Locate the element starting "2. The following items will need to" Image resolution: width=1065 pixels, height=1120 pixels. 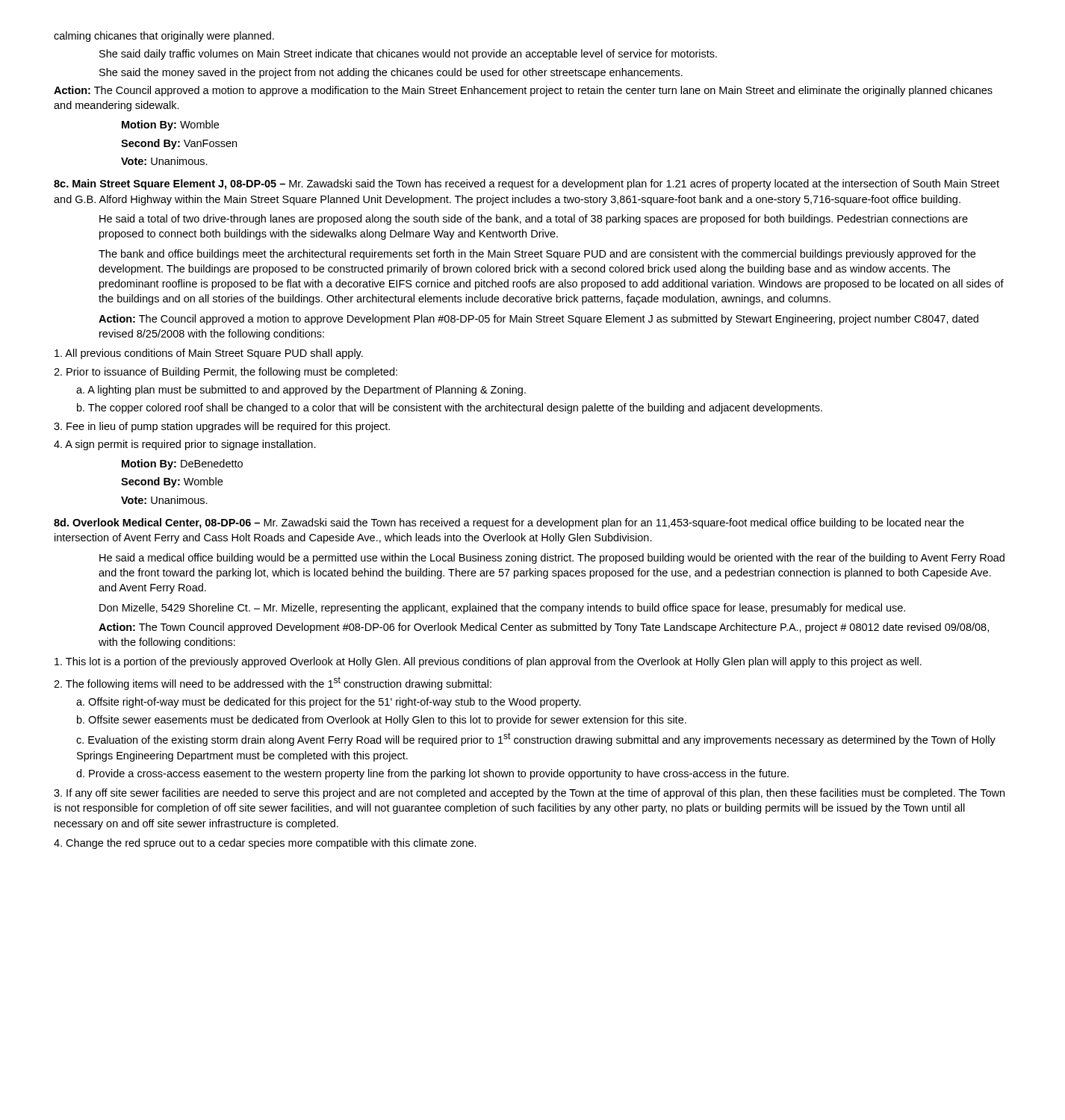(532, 728)
